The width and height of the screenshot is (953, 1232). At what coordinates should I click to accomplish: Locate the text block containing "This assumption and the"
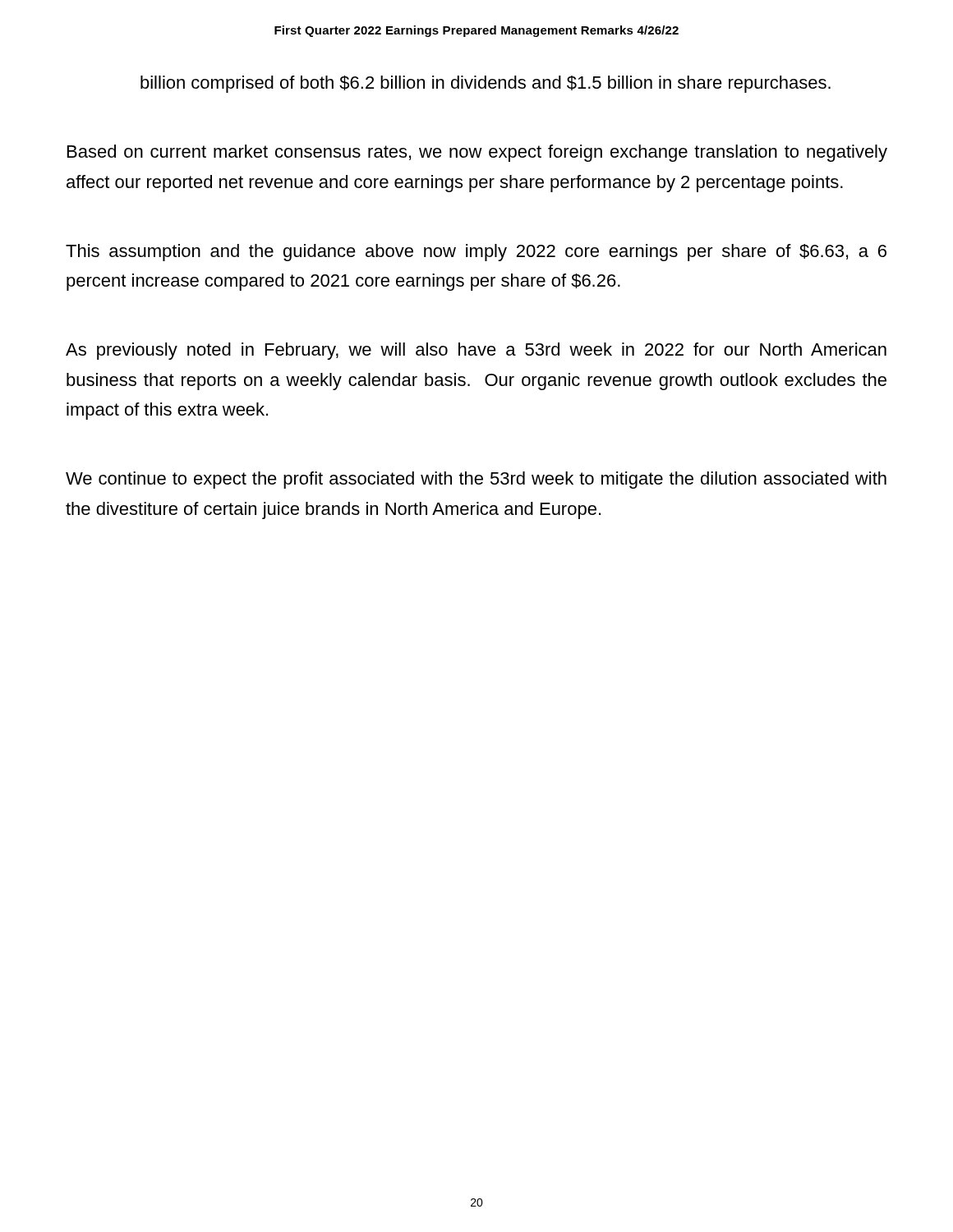click(476, 266)
